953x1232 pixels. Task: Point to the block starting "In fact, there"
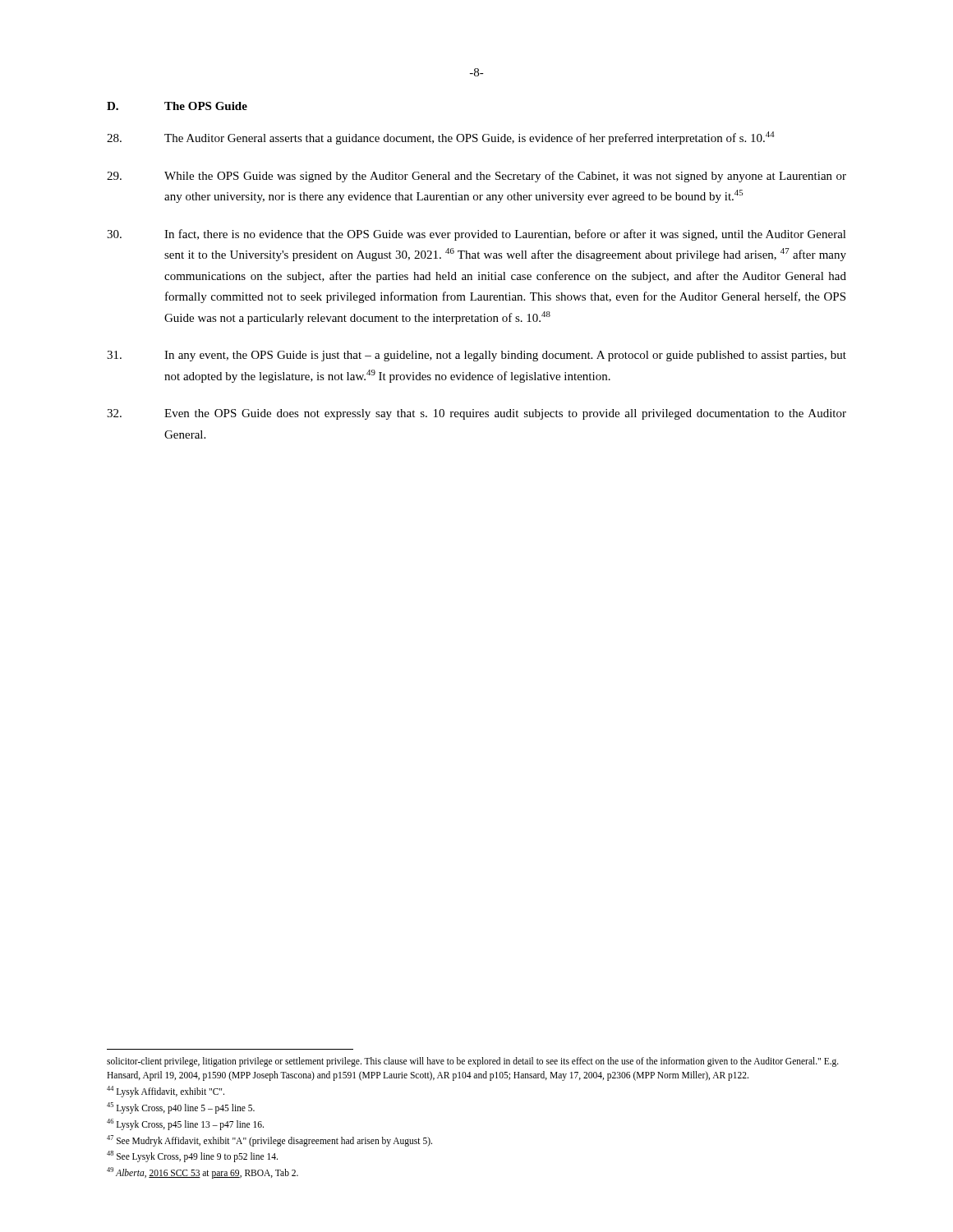click(x=476, y=276)
